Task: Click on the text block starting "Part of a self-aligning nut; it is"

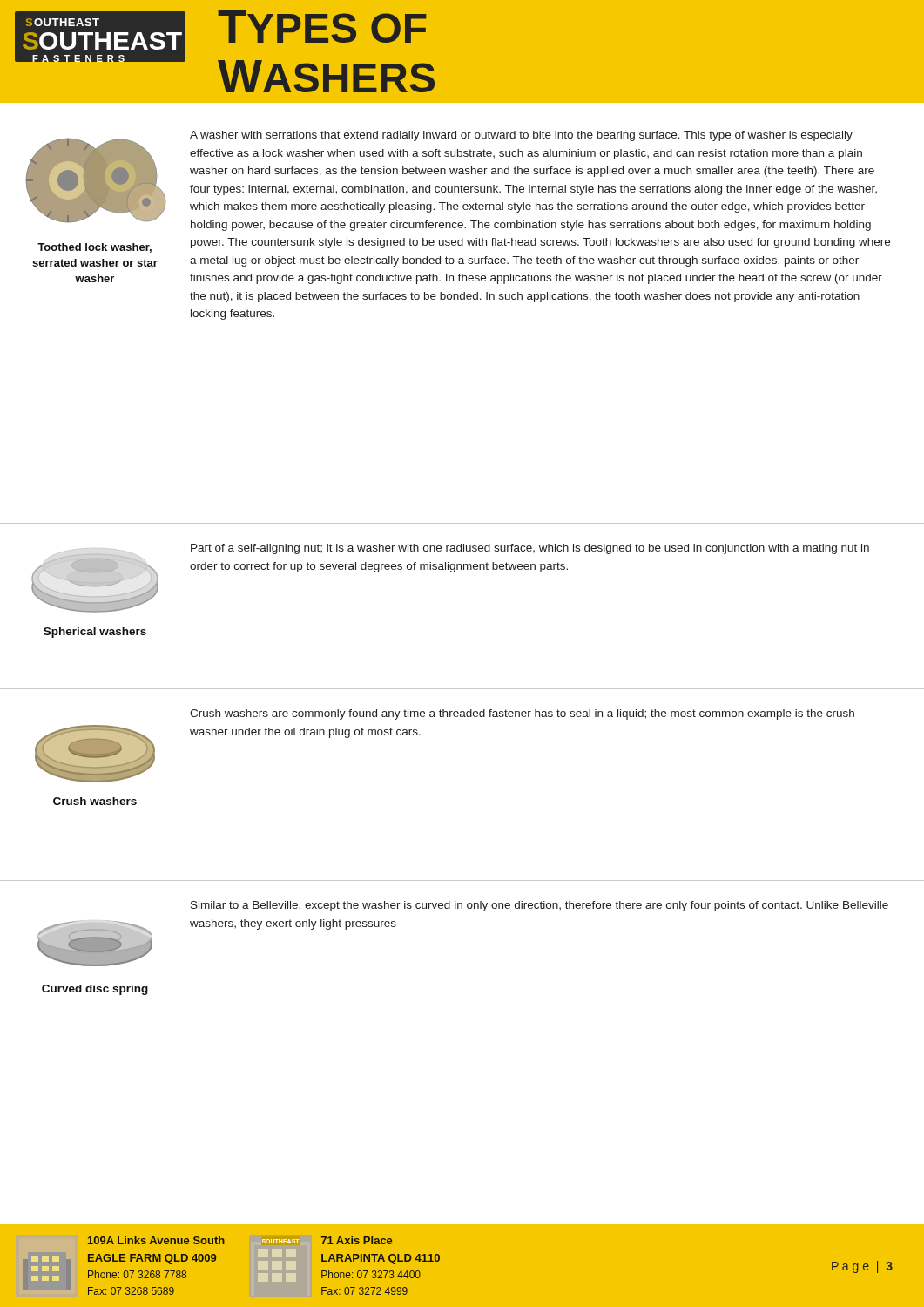Action: (x=530, y=557)
